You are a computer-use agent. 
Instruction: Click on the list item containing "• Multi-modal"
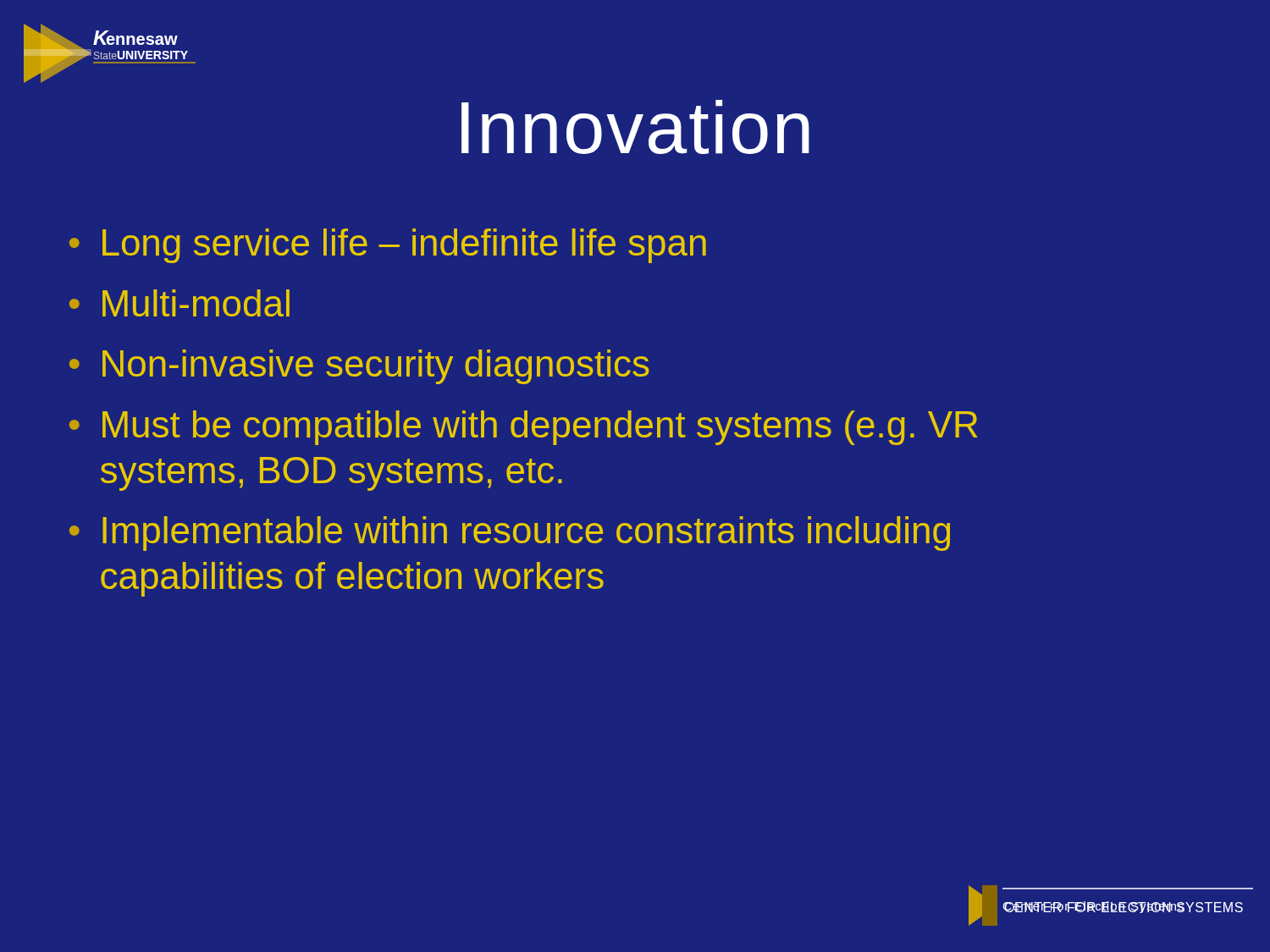tap(180, 303)
